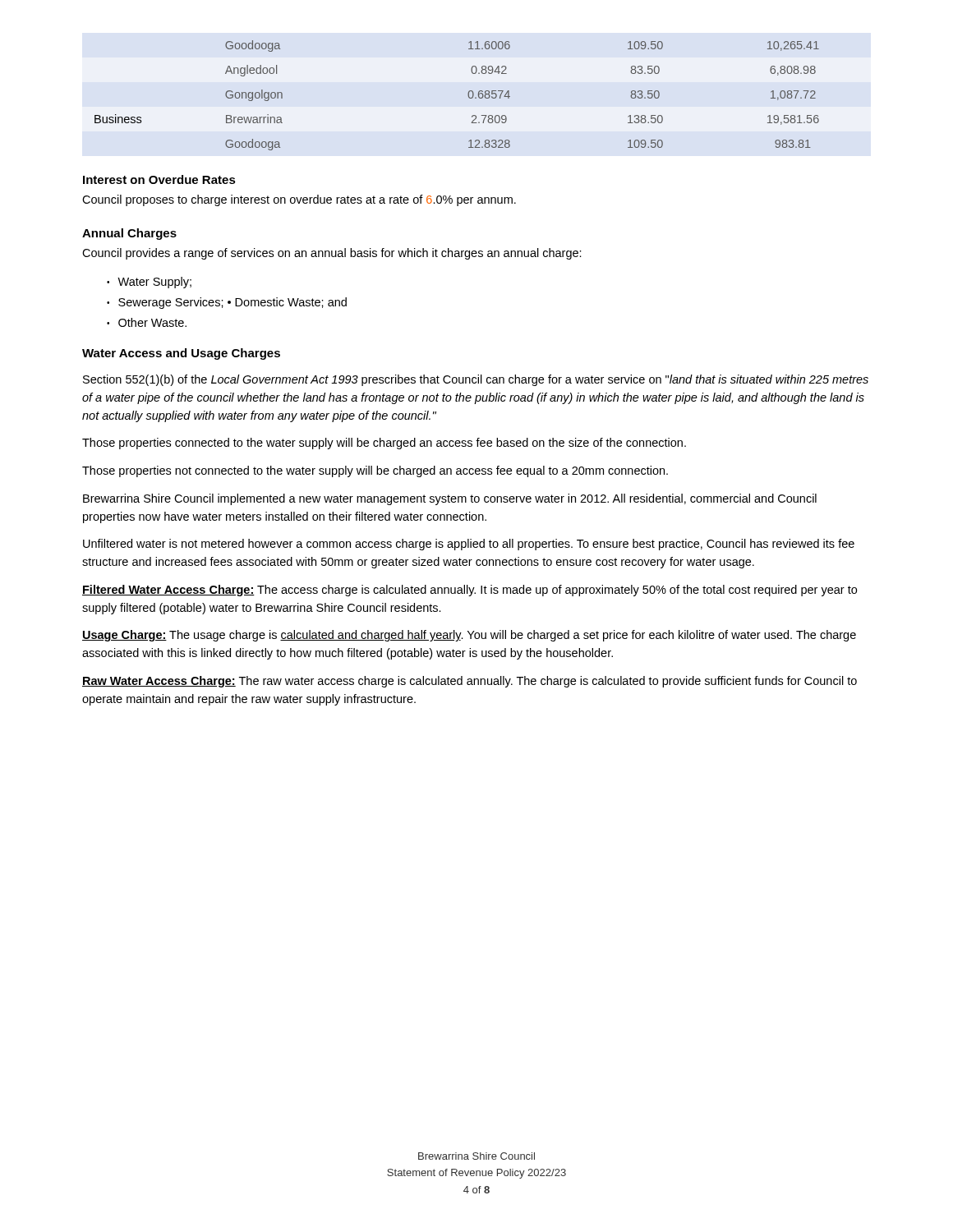The height and width of the screenshot is (1232, 953).
Task: Where does it say "• Water Supply;"?
Action: [150, 282]
